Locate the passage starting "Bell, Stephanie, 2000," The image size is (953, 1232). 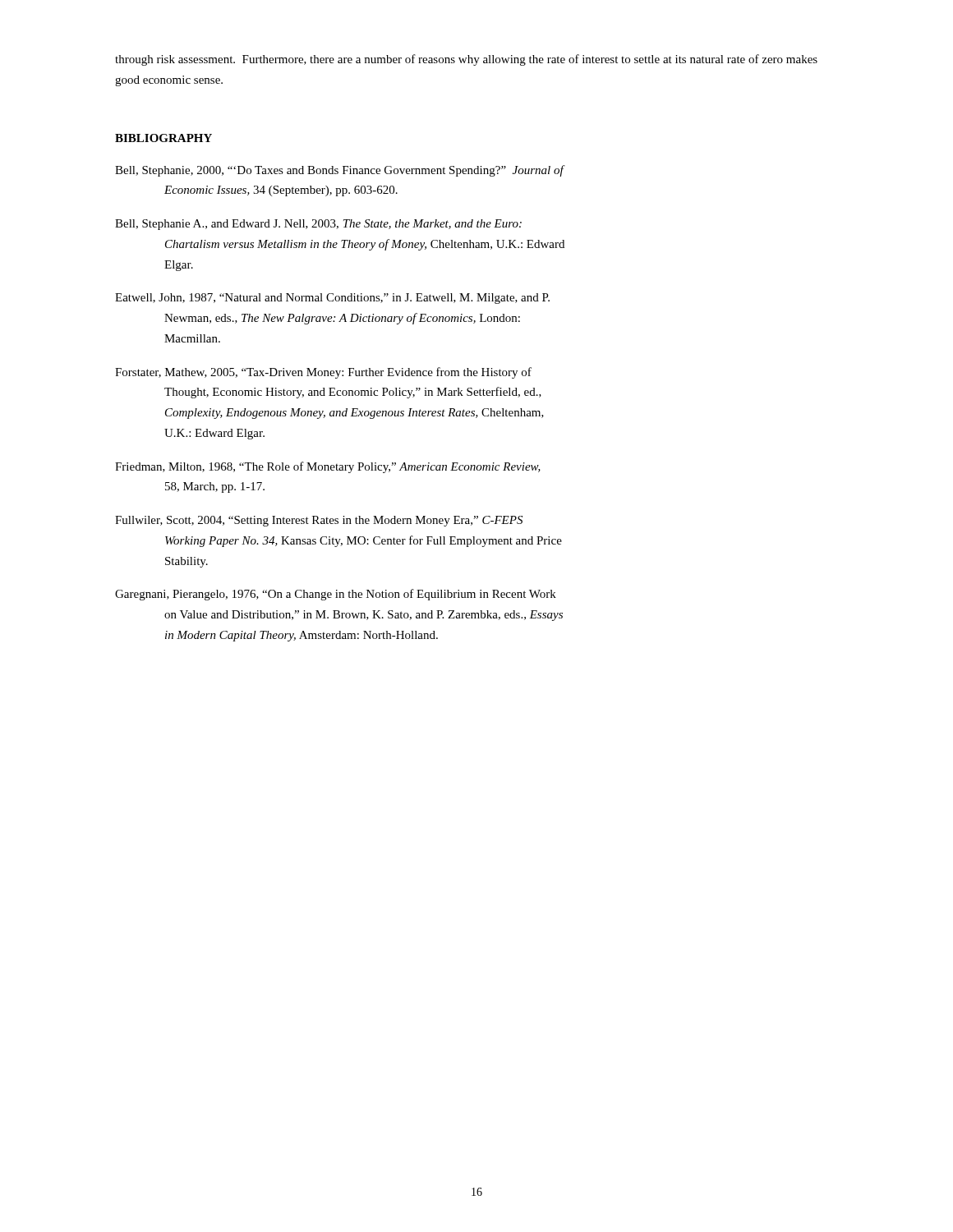coord(476,182)
